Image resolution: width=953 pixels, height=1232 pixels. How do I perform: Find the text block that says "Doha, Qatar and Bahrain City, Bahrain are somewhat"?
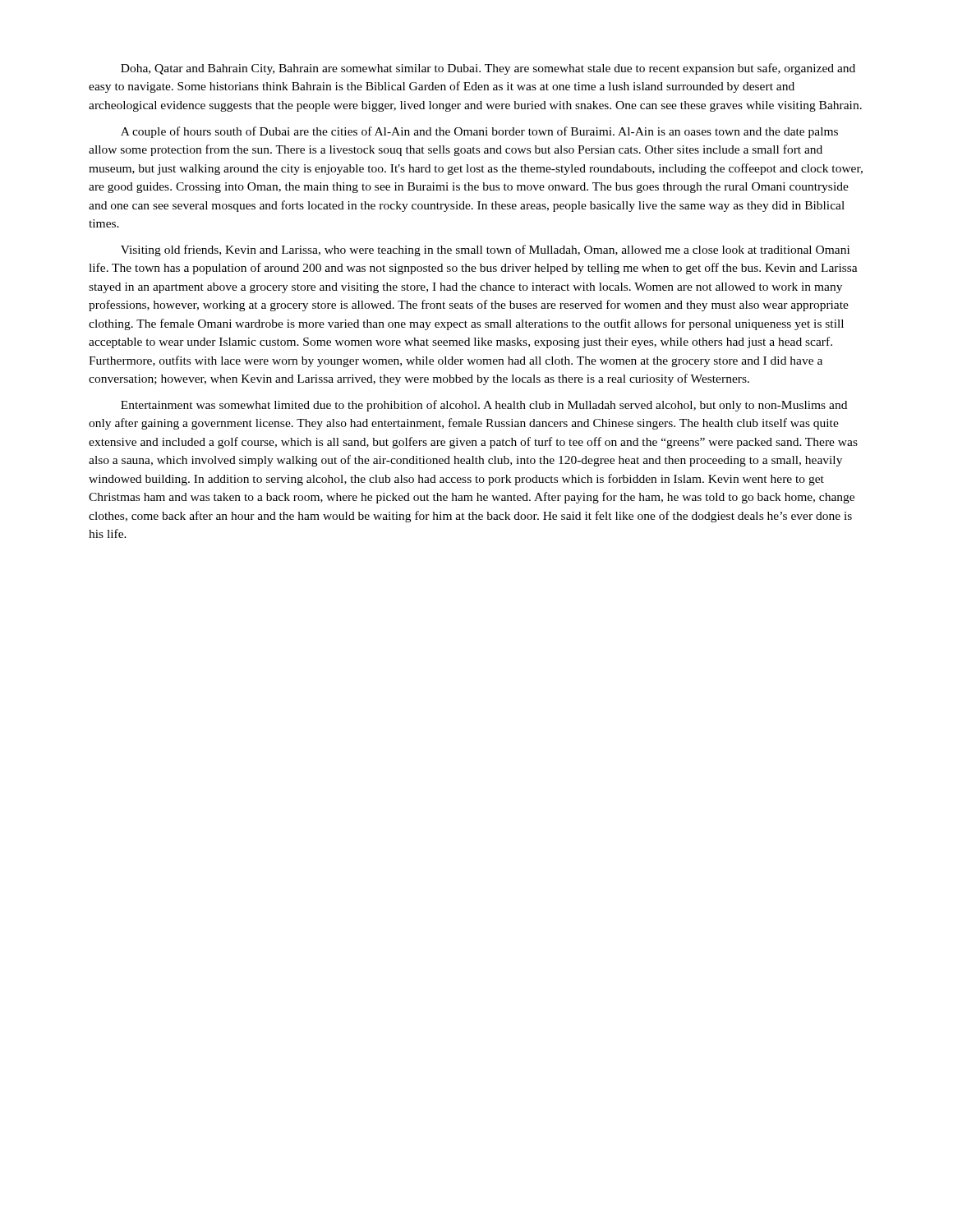(476, 301)
